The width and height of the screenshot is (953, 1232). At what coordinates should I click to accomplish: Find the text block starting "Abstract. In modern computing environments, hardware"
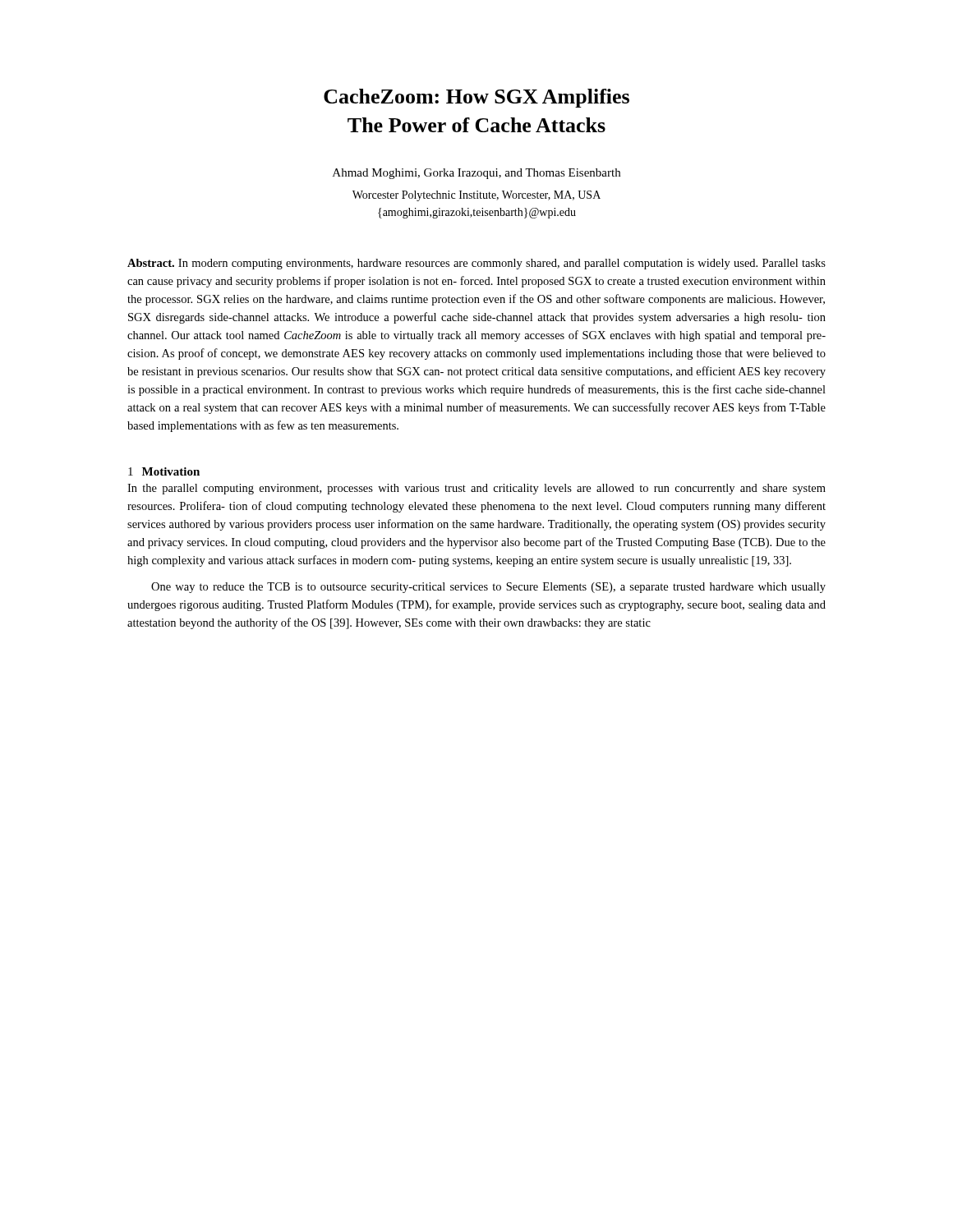pos(476,344)
